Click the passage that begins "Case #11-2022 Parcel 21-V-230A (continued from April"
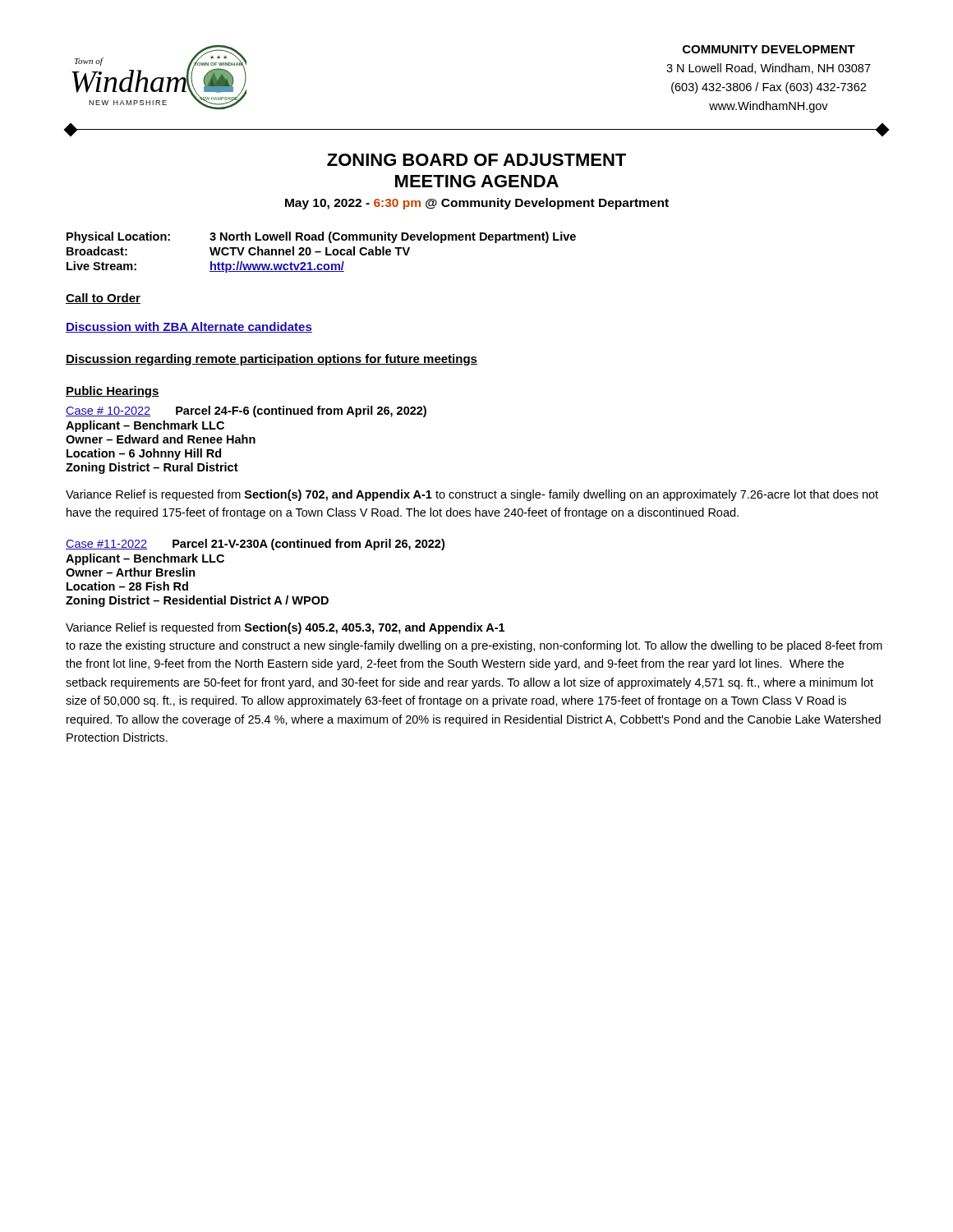The height and width of the screenshot is (1232, 953). coord(255,545)
